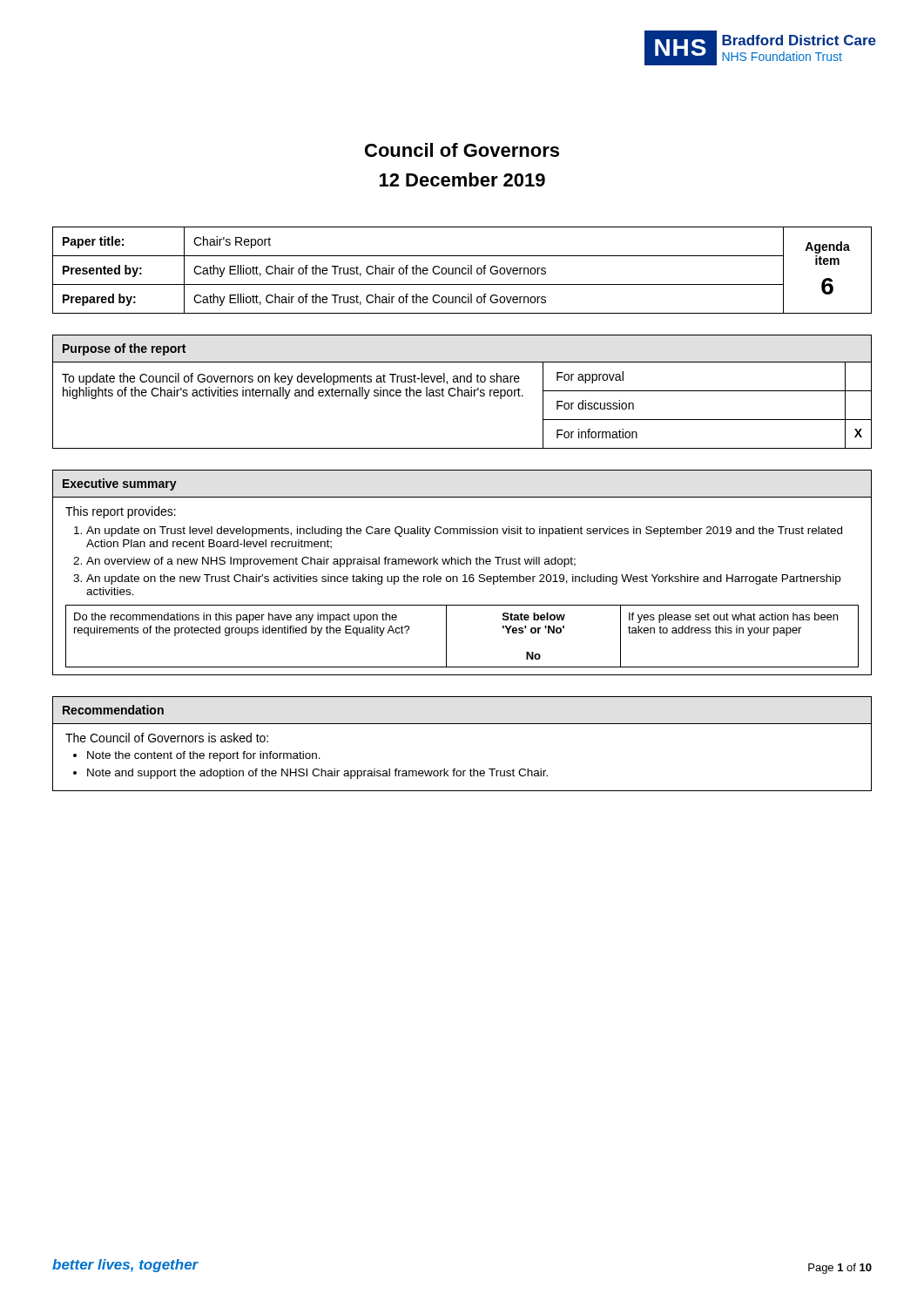Select the title that reads "12 December 2019"
The height and width of the screenshot is (1307, 924).
[x=462, y=180]
